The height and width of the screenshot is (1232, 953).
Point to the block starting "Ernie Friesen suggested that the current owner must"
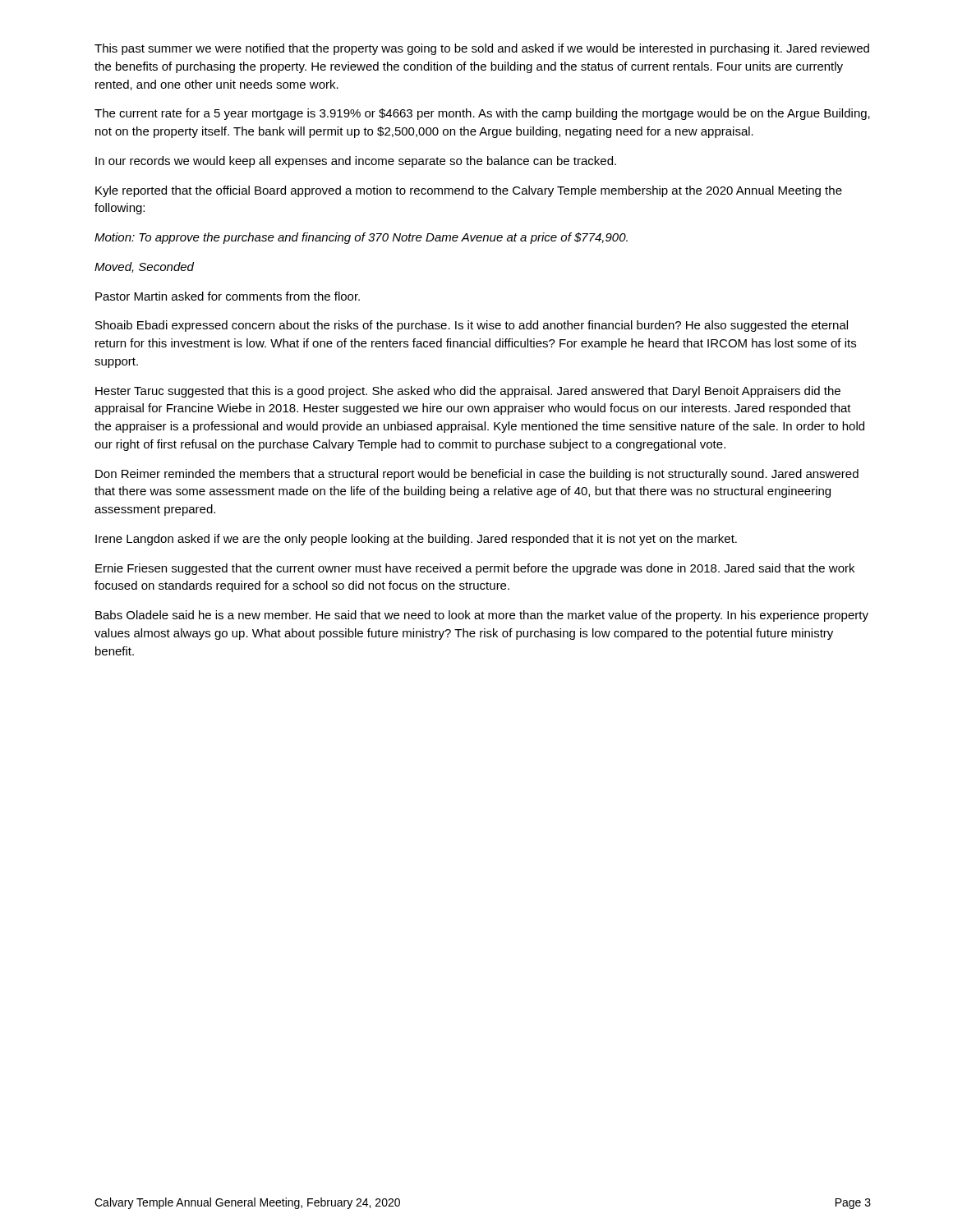(475, 576)
